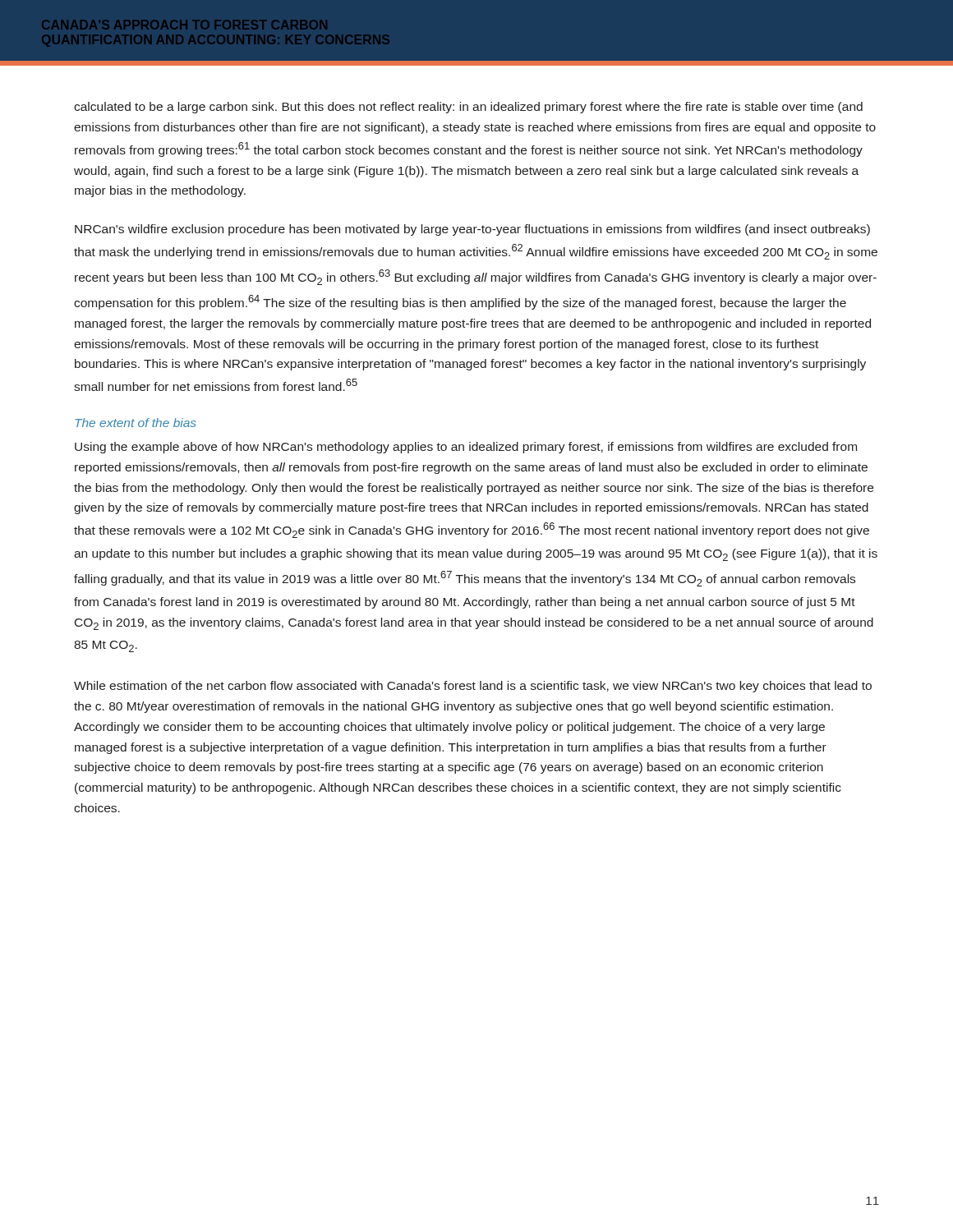Find the passage starting "While estimation of the"
This screenshot has width=953, height=1232.
[x=473, y=747]
